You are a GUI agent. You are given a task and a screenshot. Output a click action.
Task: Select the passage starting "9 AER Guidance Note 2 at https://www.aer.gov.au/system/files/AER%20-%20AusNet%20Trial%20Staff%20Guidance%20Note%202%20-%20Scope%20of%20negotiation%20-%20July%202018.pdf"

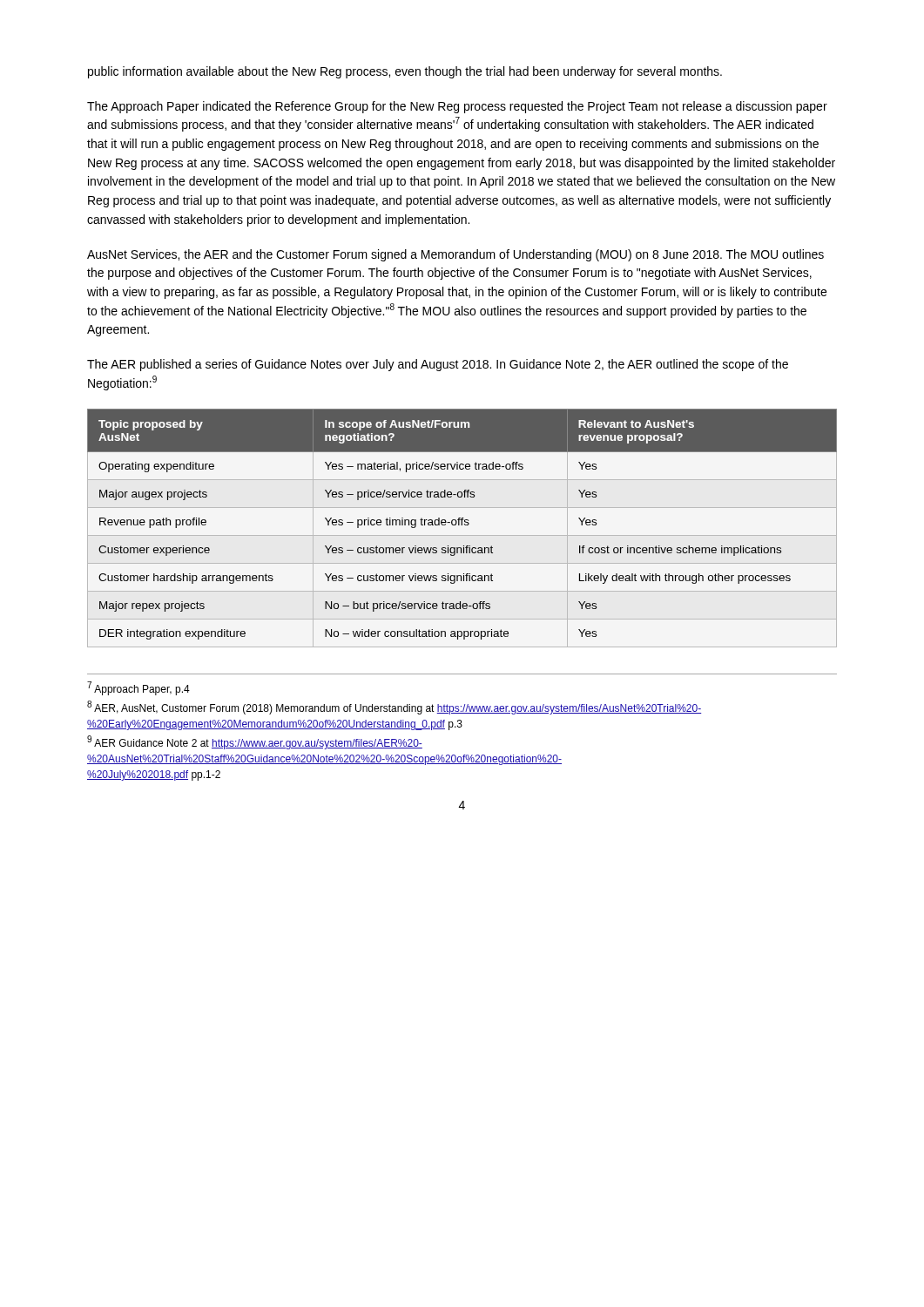[324, 758]
